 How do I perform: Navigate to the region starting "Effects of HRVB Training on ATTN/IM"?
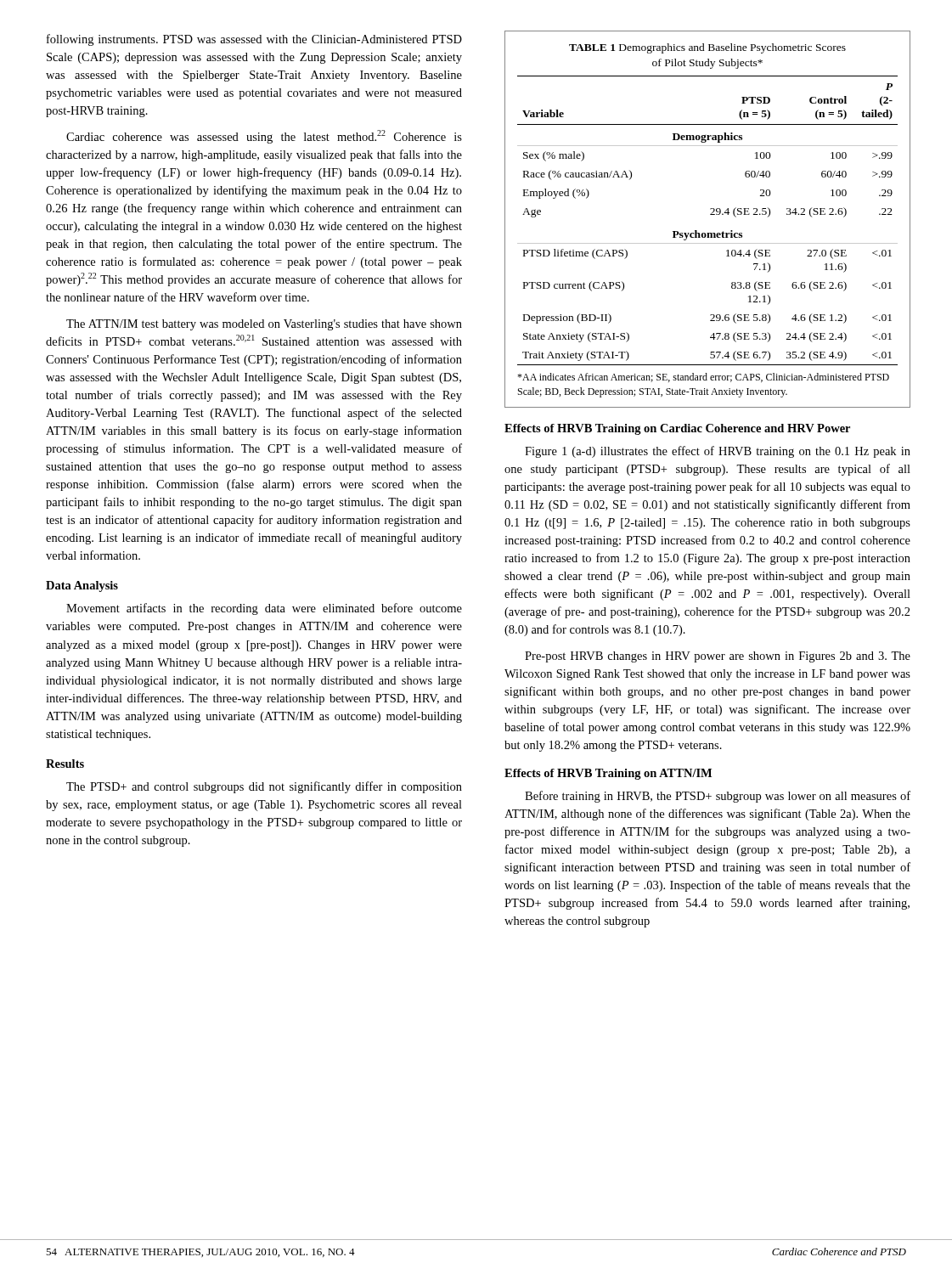coord(707,773)
